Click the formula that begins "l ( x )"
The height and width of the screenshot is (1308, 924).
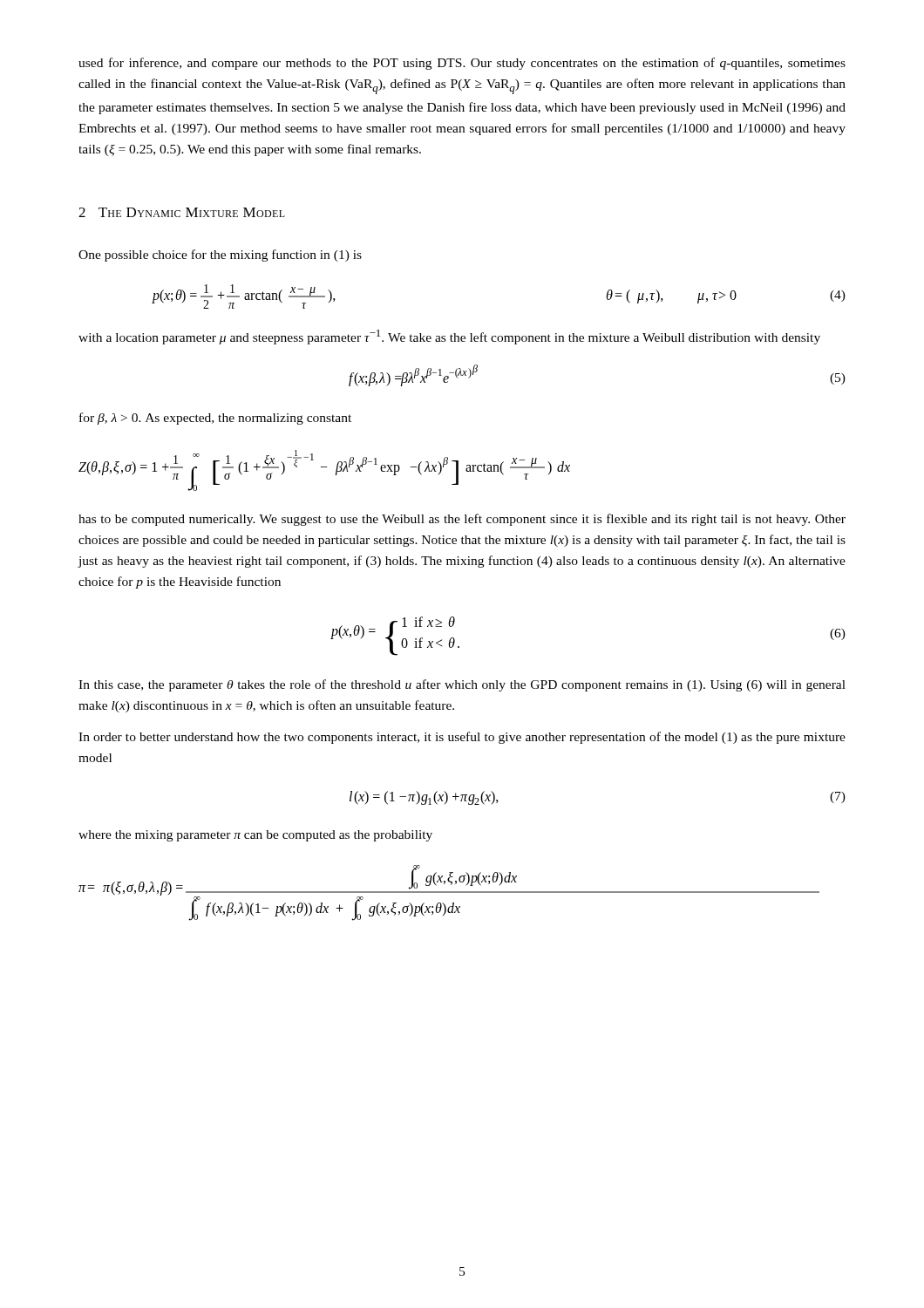coord(426,797)
